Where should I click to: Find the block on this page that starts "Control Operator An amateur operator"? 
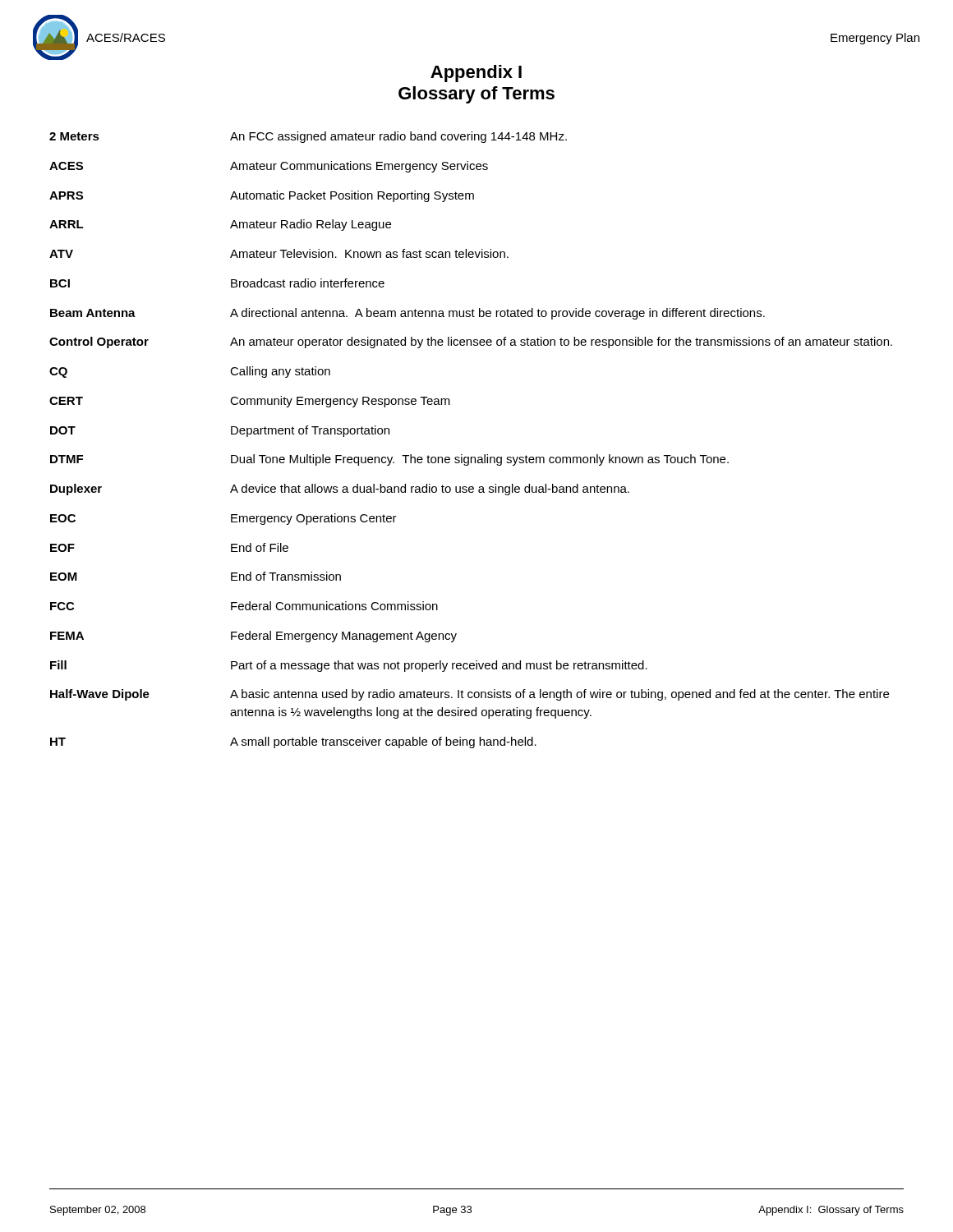tap(476, 342)
